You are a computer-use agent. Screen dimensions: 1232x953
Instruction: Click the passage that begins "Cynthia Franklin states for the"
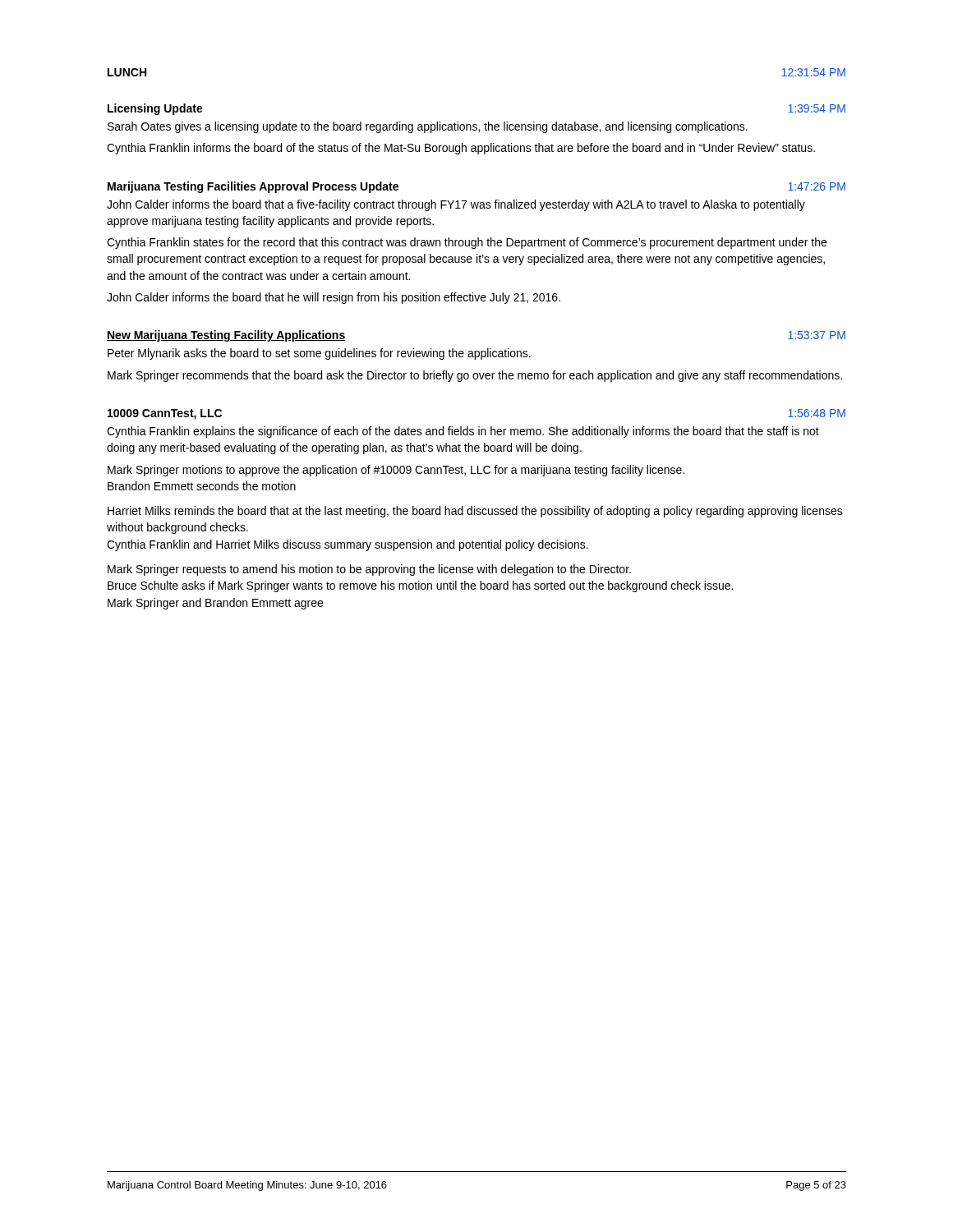tap(467, 259)
